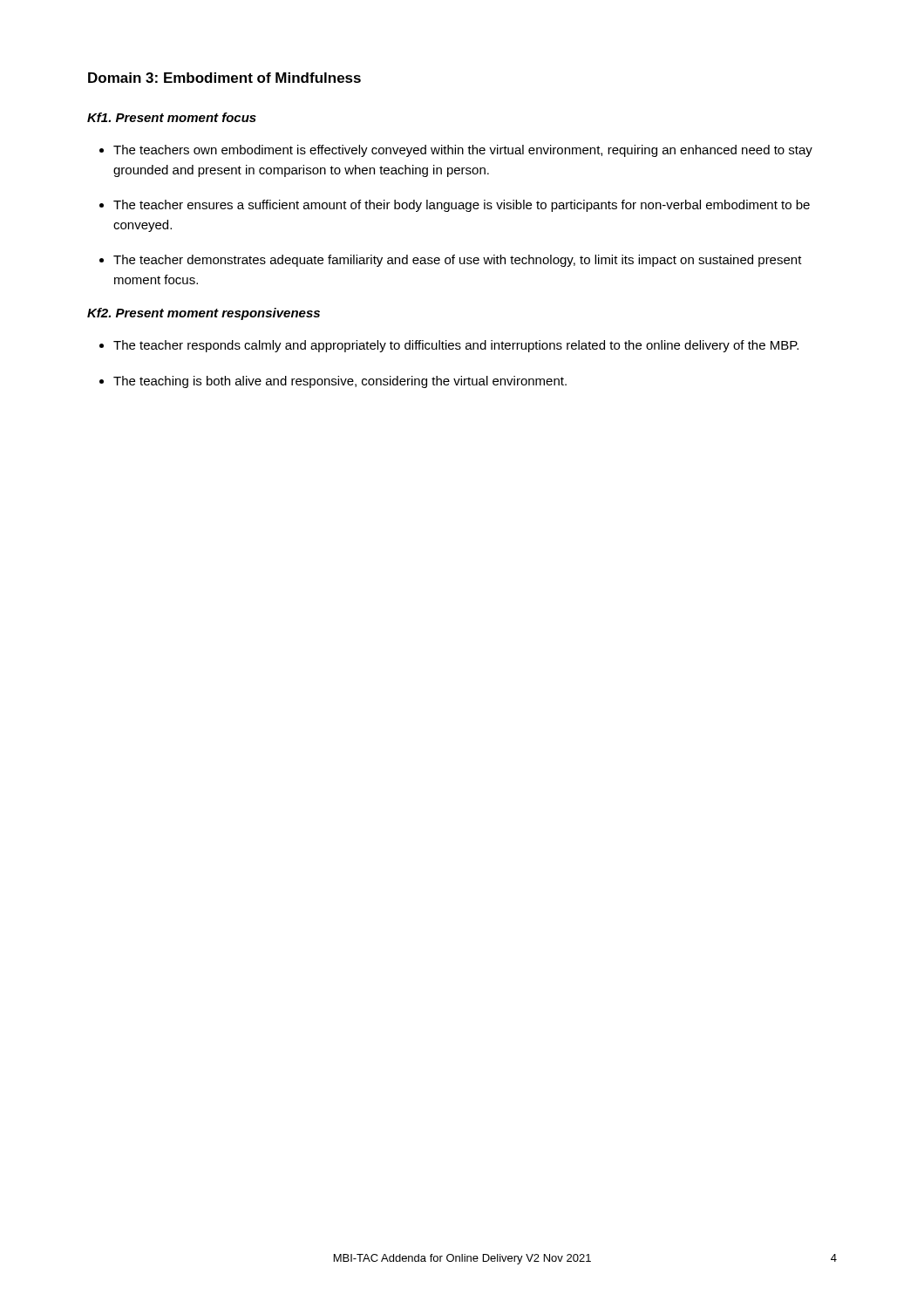Find the element starting "The teaching is both alive and responsive,"
The width and height of the screenshot is (924, 1308).
point(340,380)
